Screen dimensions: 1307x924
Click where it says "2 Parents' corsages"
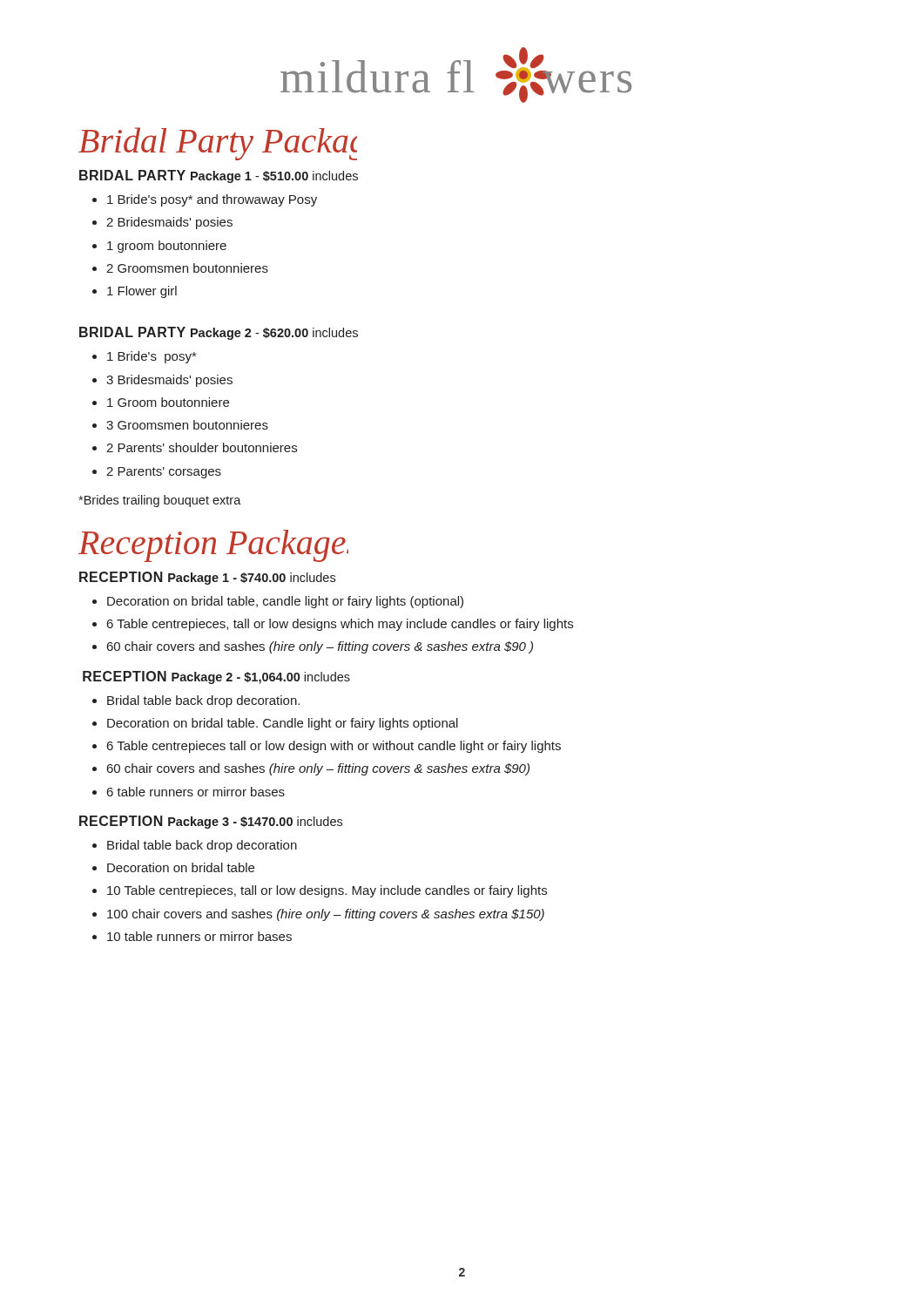[157, 473]
